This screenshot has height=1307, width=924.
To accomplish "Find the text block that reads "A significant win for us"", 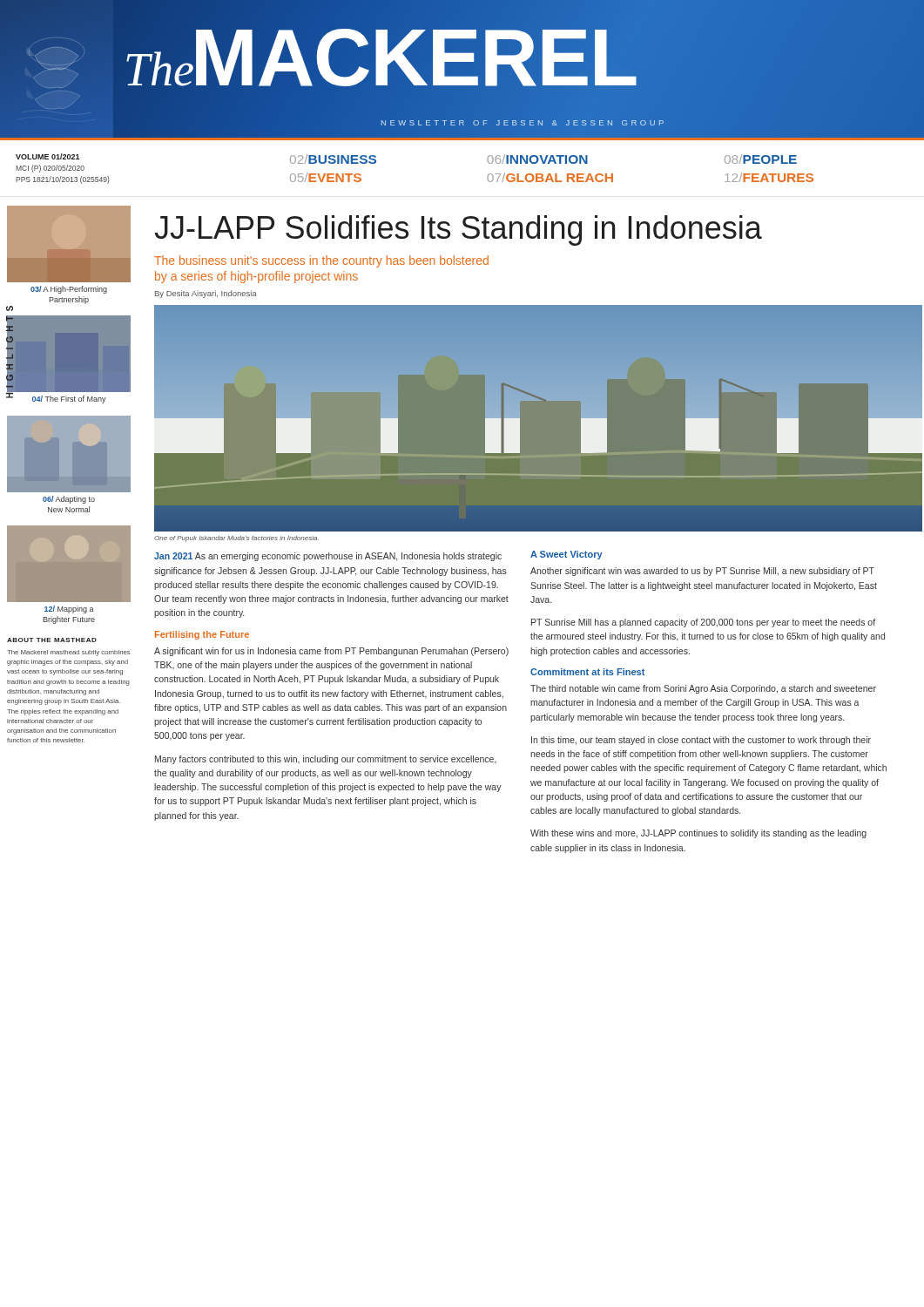I will (331, 693).
